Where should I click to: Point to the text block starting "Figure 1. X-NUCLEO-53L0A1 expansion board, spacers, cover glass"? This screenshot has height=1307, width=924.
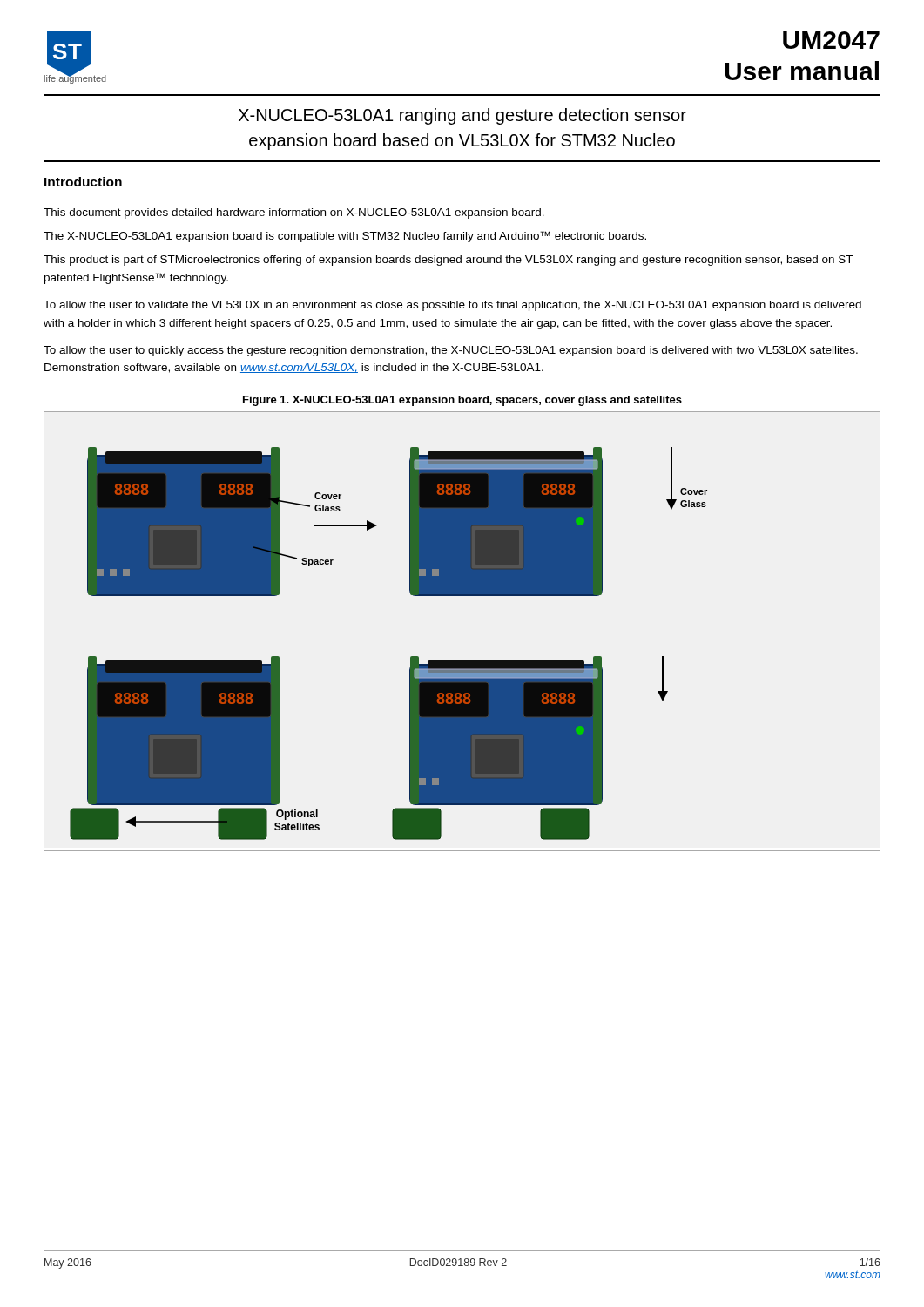point(462,400)
